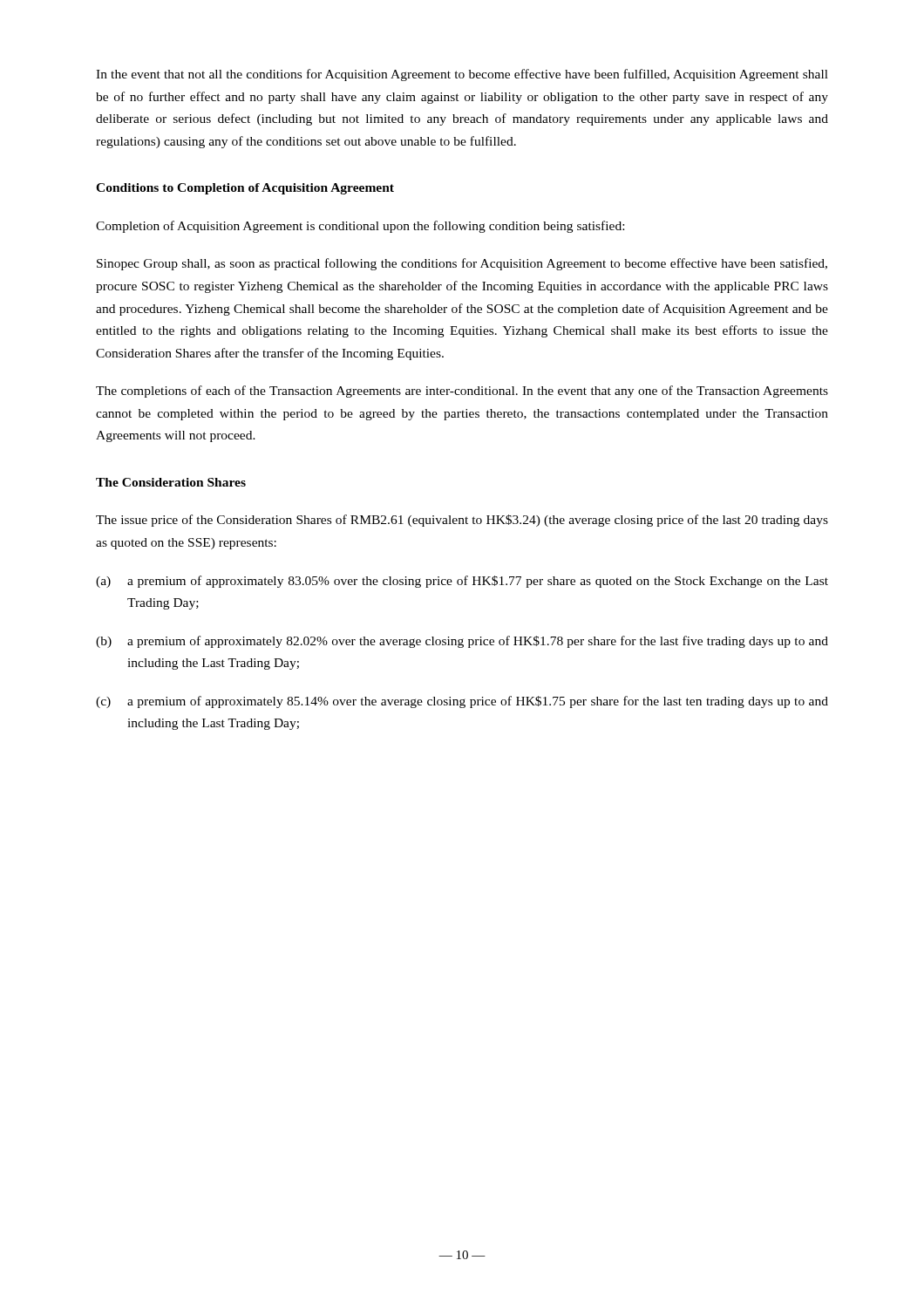Locate the text block starting "(c) a premium of"

[x=462, y=712]
